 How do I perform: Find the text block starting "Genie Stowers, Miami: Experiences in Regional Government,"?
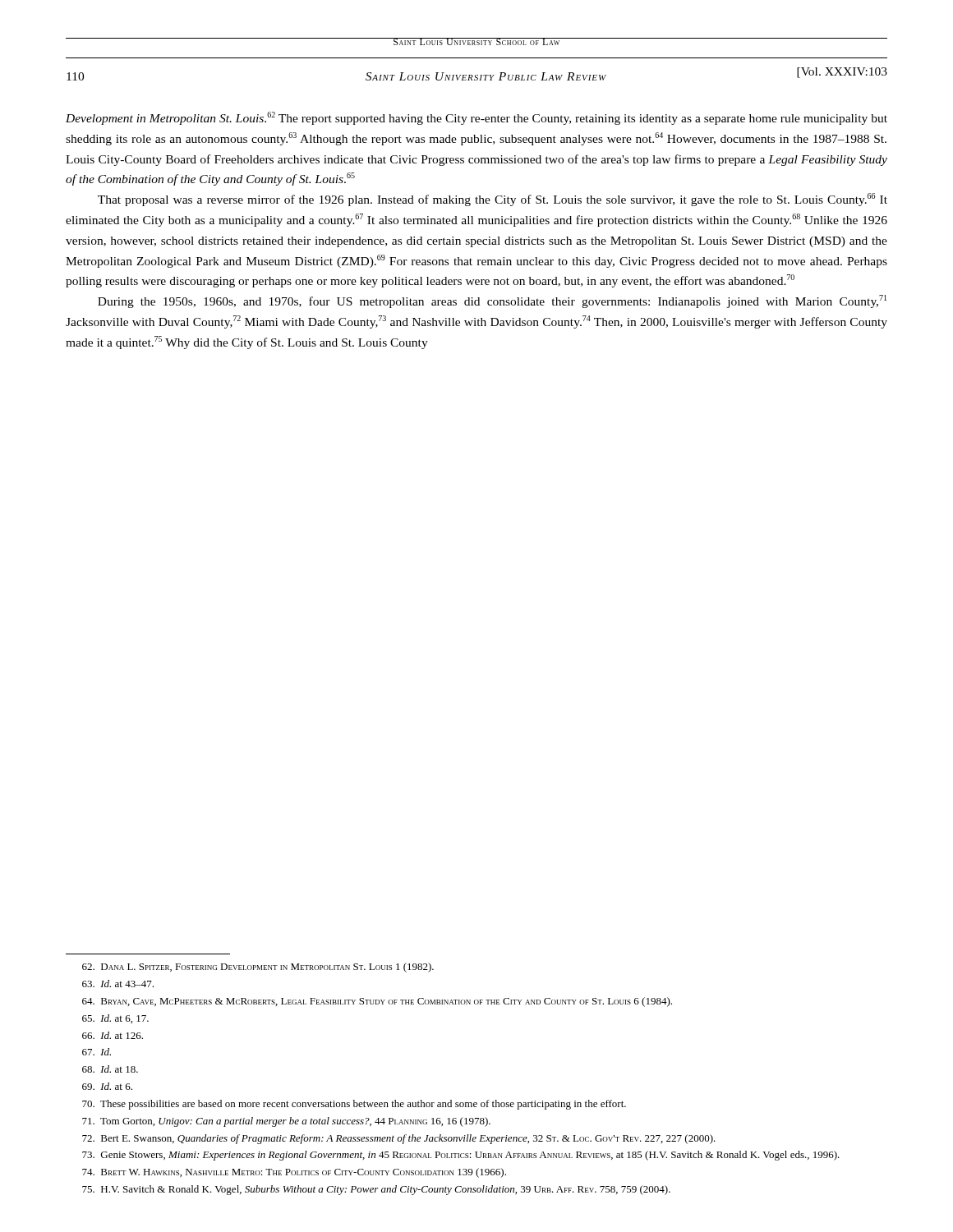pyautogui.click(x=453, y=1155)
